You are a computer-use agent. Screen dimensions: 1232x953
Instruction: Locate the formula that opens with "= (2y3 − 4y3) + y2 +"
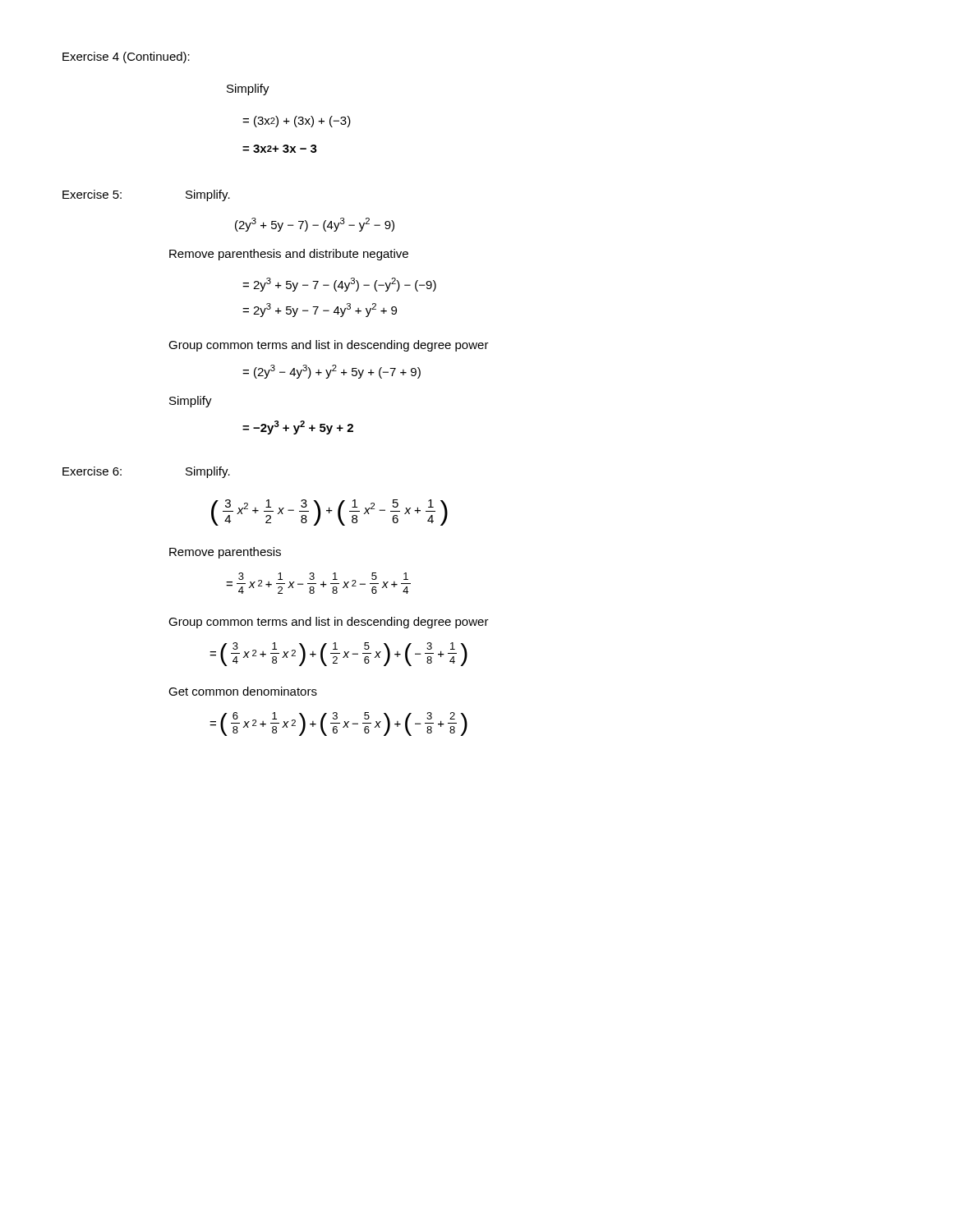(332, 371)
